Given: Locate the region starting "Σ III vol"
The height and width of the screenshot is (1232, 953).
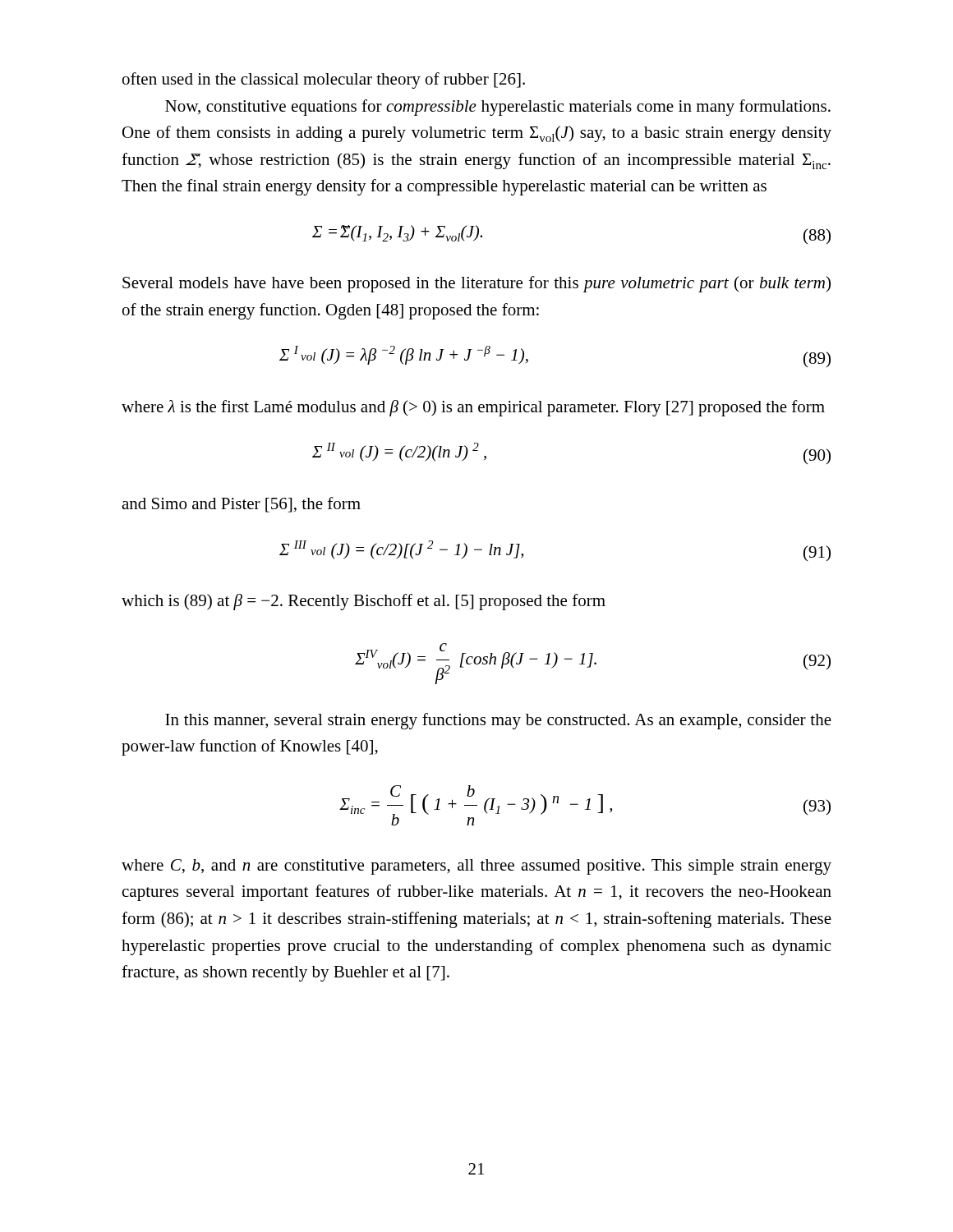Looking at the screenshot, I should tap(476, 552).
